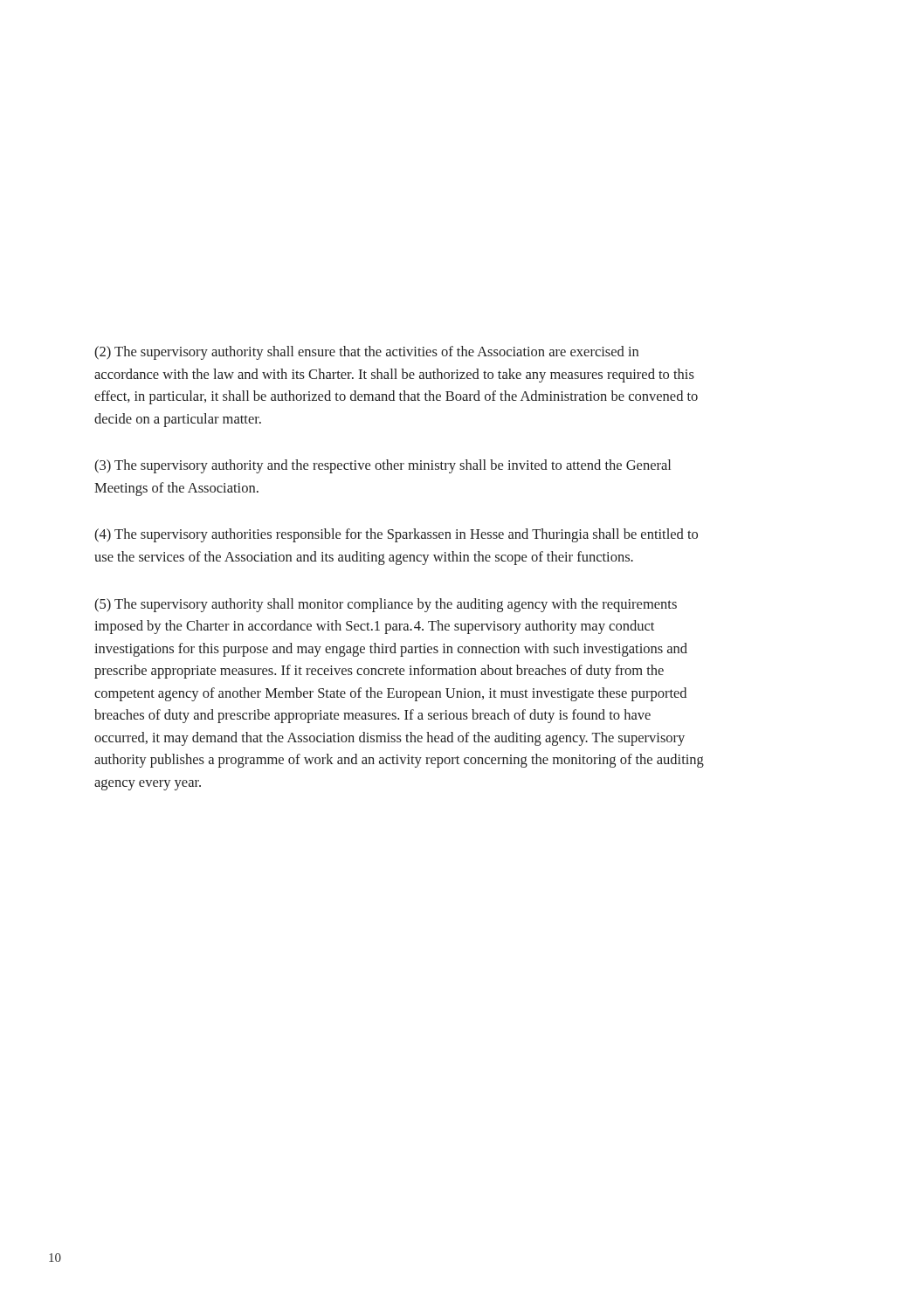The image size is (924, 1310).
Task: Click on the element starting "(2) The supervisory authority shall ensure that"
Action: pos(396,385)
